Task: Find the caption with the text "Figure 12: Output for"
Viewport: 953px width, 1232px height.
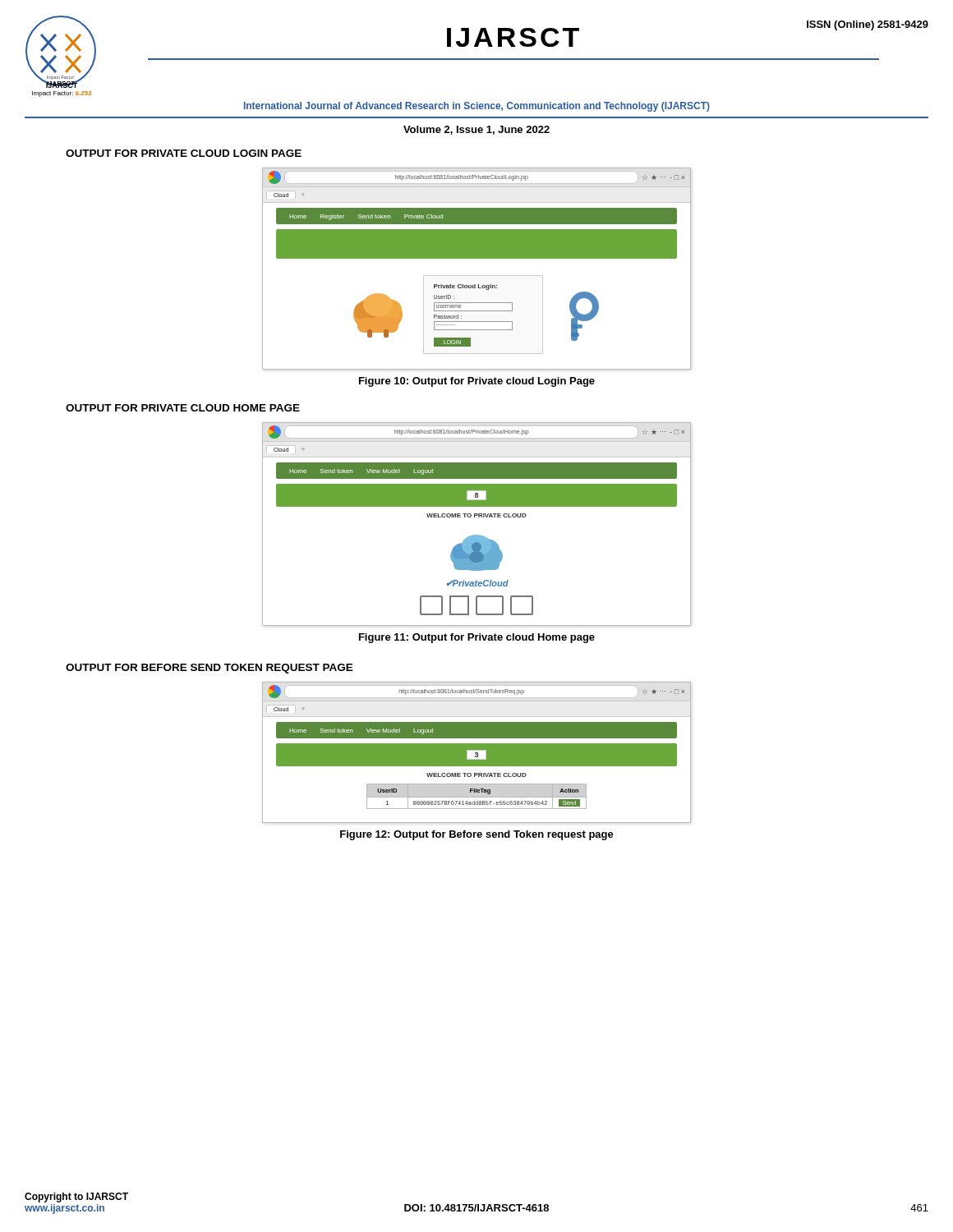Action: [x=476, y=834]
